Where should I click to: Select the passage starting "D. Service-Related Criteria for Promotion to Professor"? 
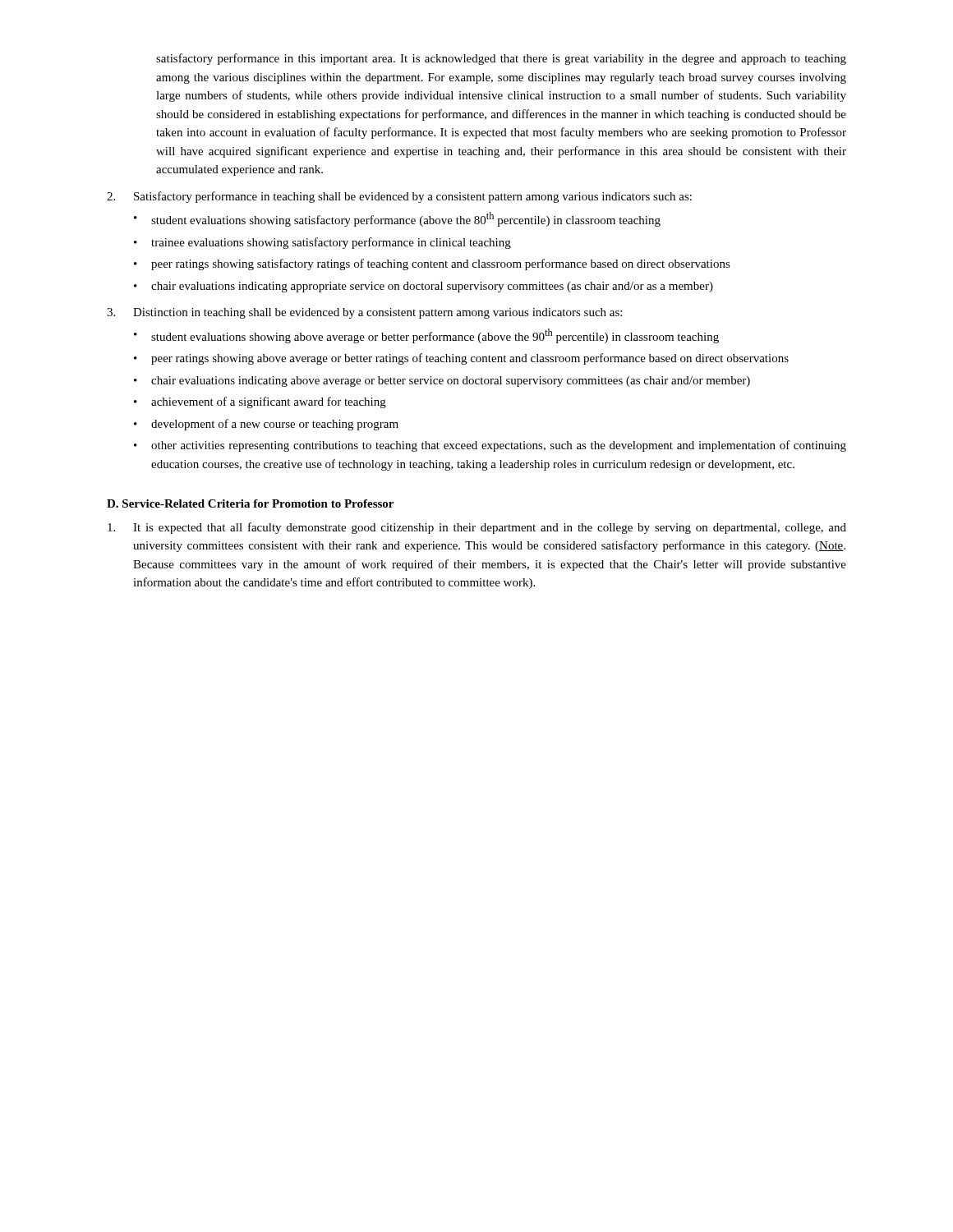(250, 503)
